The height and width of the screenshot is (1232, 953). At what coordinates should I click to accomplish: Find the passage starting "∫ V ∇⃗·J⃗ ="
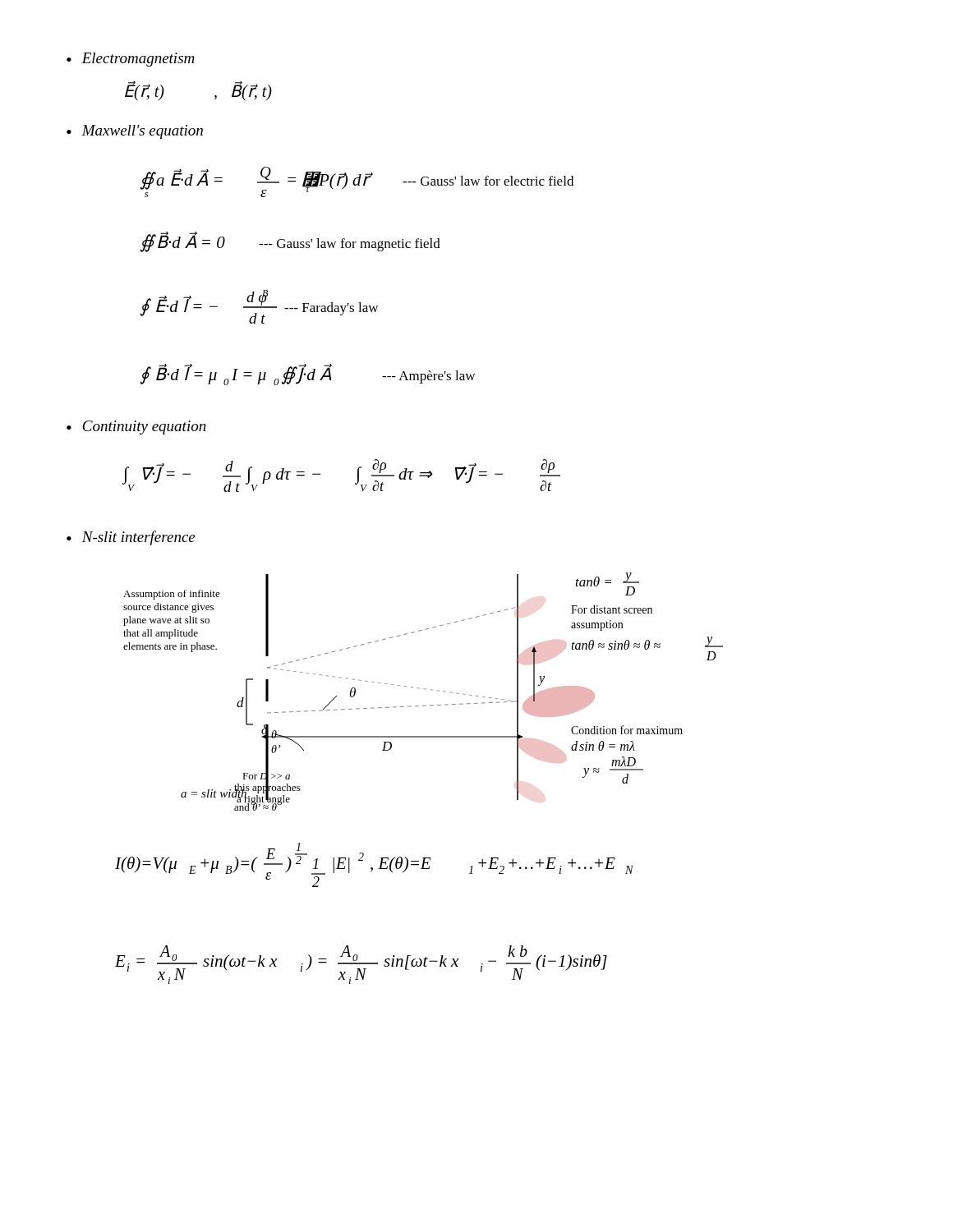[444, 475]
